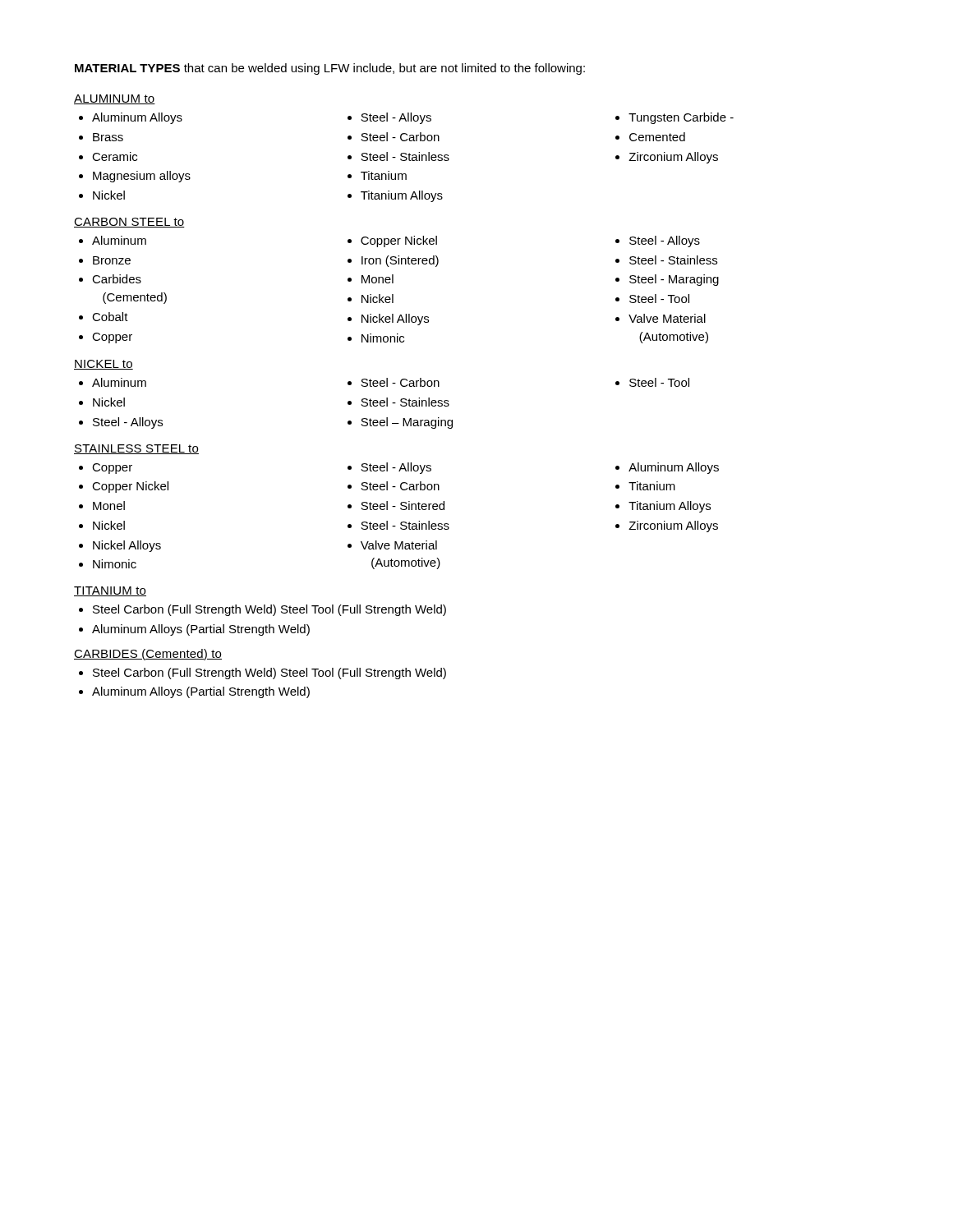Point to "TITANIUM to"

click(110, 590)
